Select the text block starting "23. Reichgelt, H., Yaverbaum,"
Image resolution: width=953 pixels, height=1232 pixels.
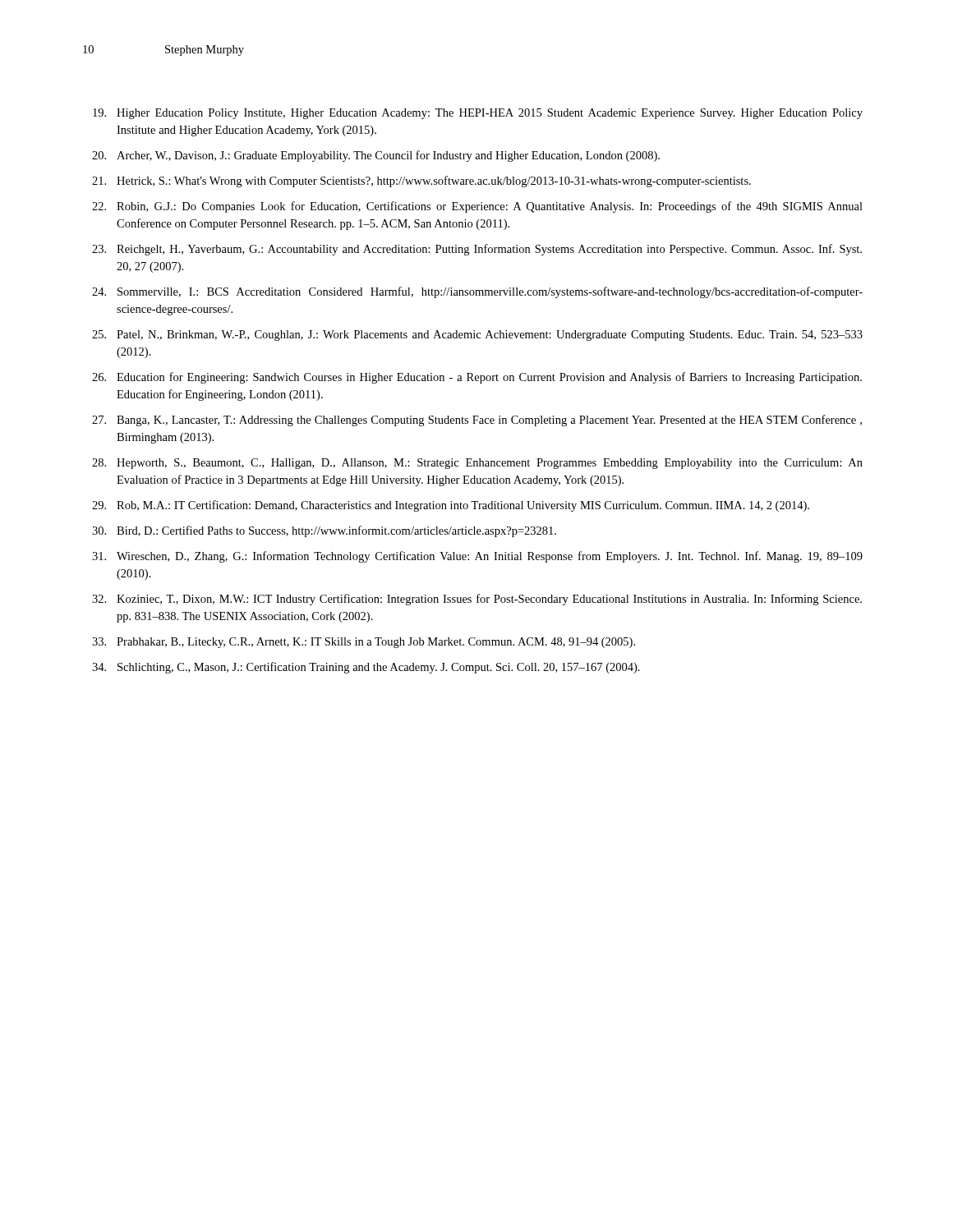coord(472,258)
